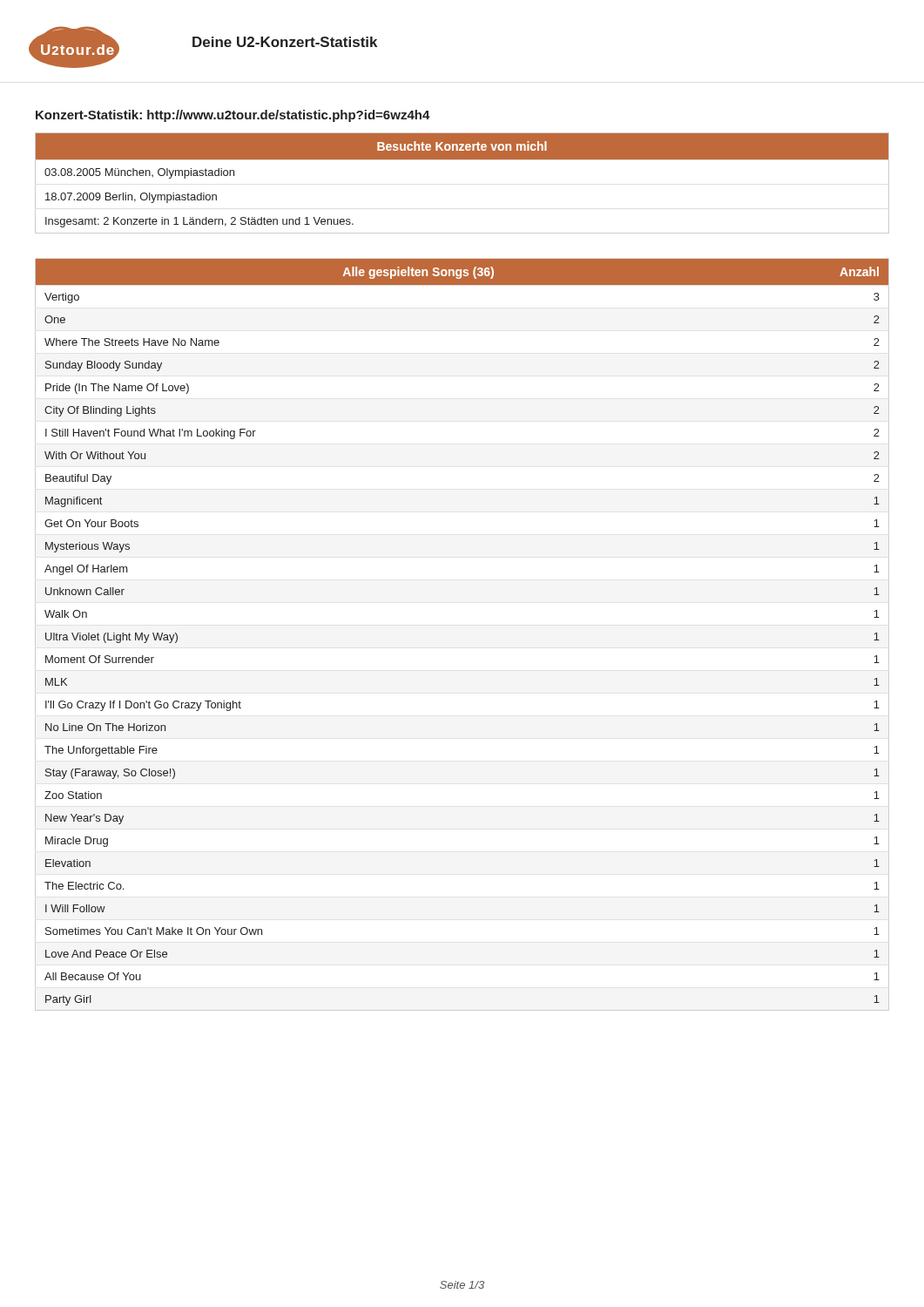
Task: Click on the table containing "I'll Go Crazy"
Action: (462, 634)
